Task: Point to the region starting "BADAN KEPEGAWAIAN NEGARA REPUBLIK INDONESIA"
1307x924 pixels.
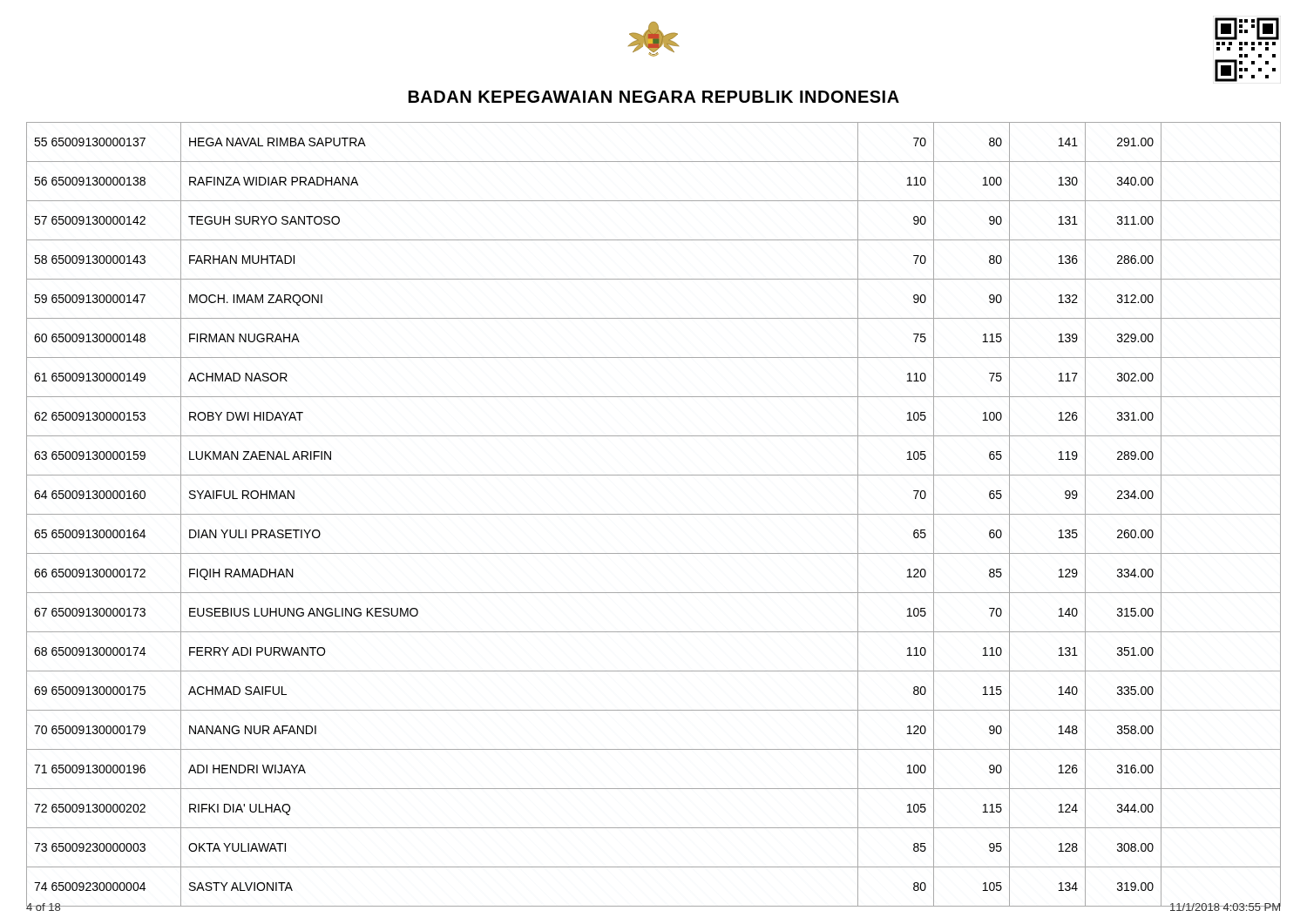Action: pyautogui.click(x=654, y=97)
